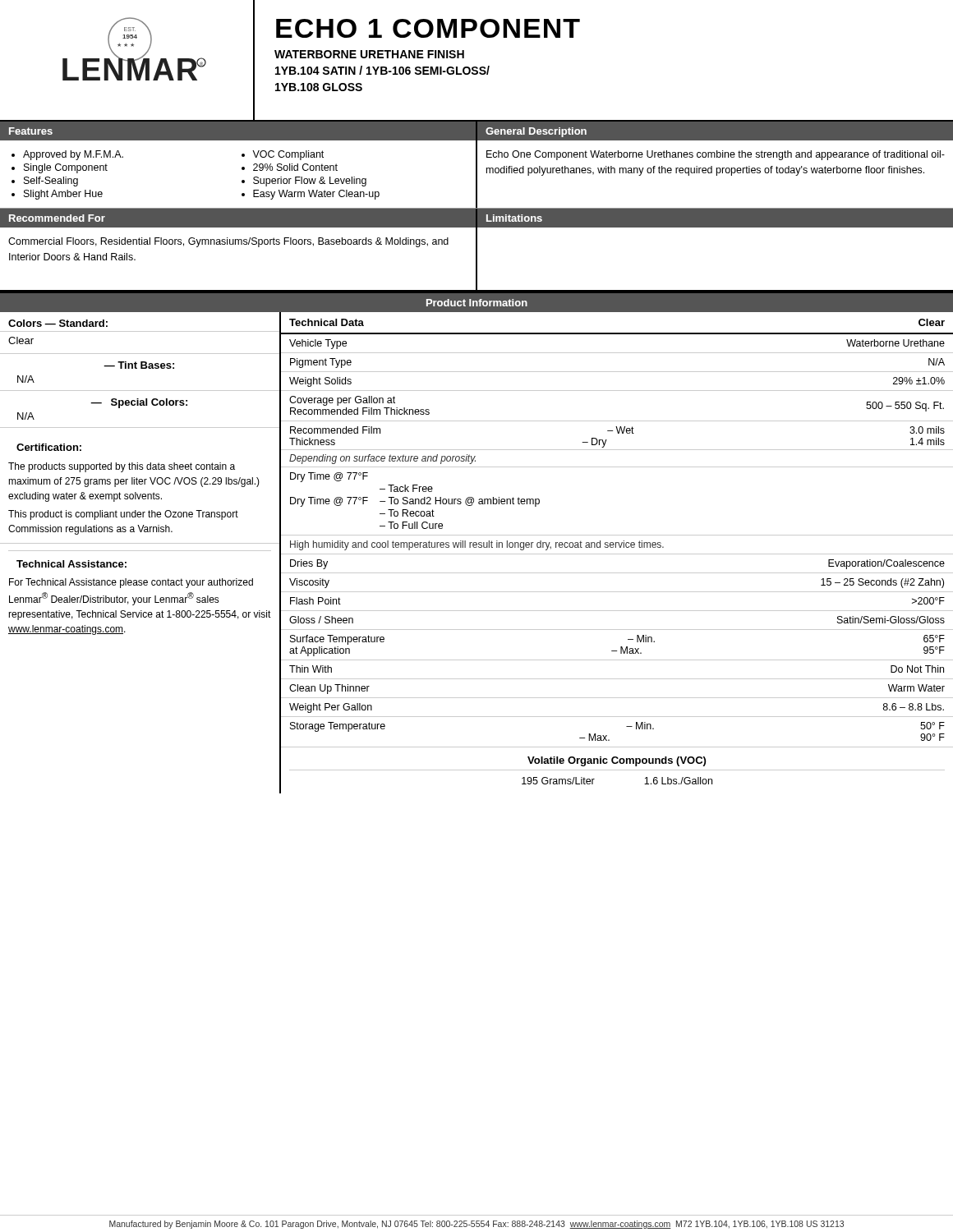Where does it say "Single Component"?

(65, 168)
